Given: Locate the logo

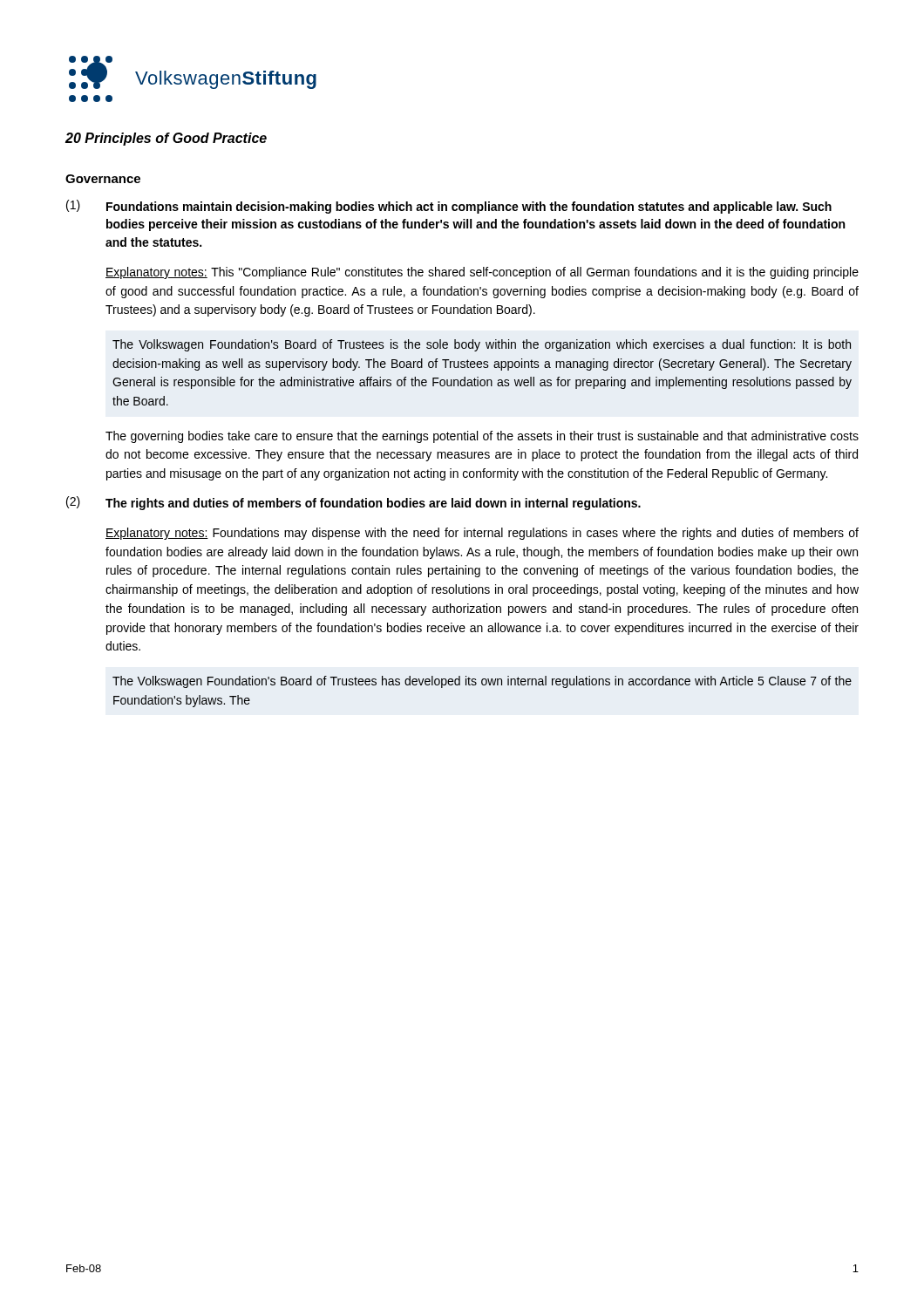Looking at the screenshot, I should pos(462,78).
